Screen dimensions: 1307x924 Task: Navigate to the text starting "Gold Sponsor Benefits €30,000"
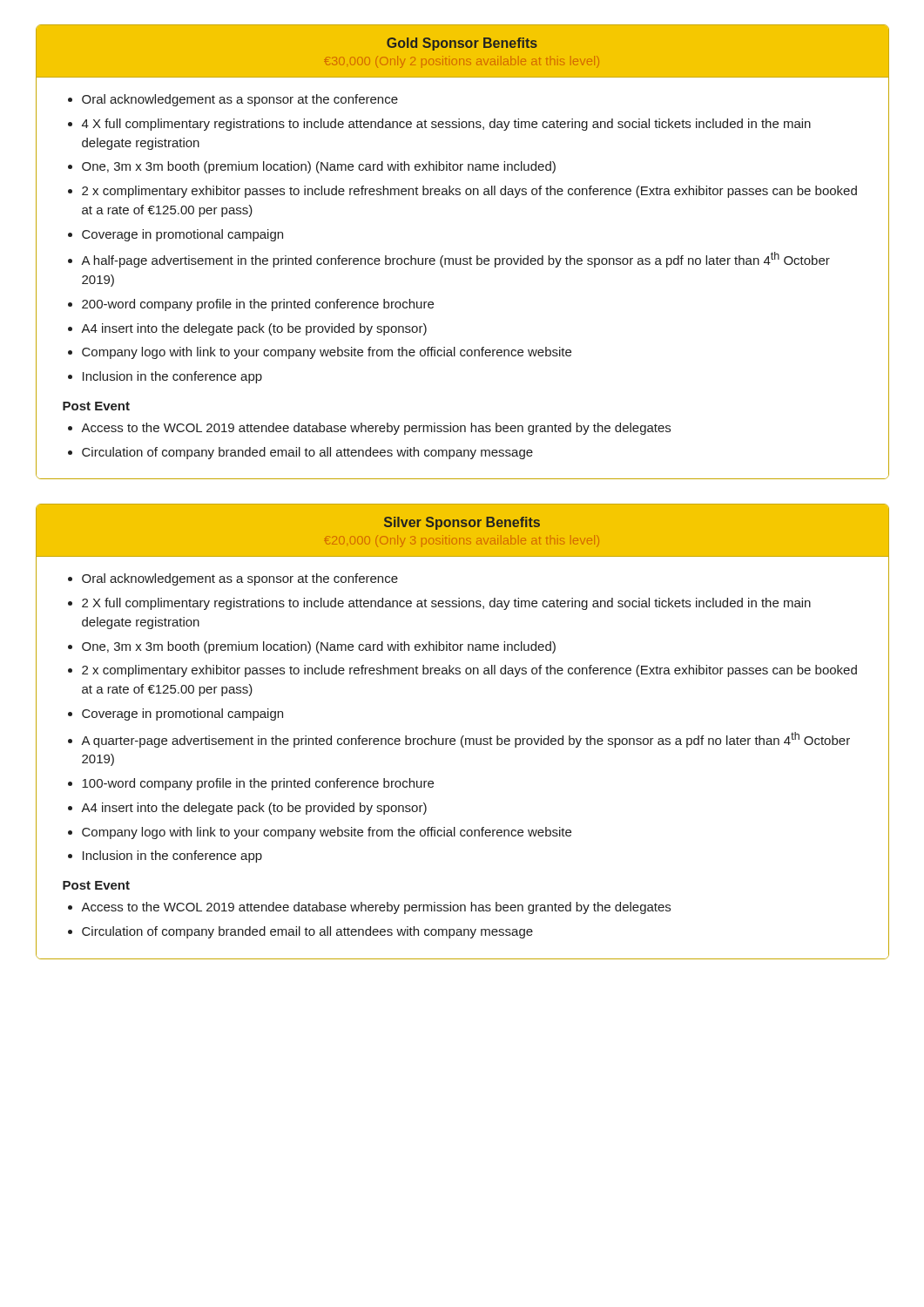pyautogui.click(x=462, y=52)
